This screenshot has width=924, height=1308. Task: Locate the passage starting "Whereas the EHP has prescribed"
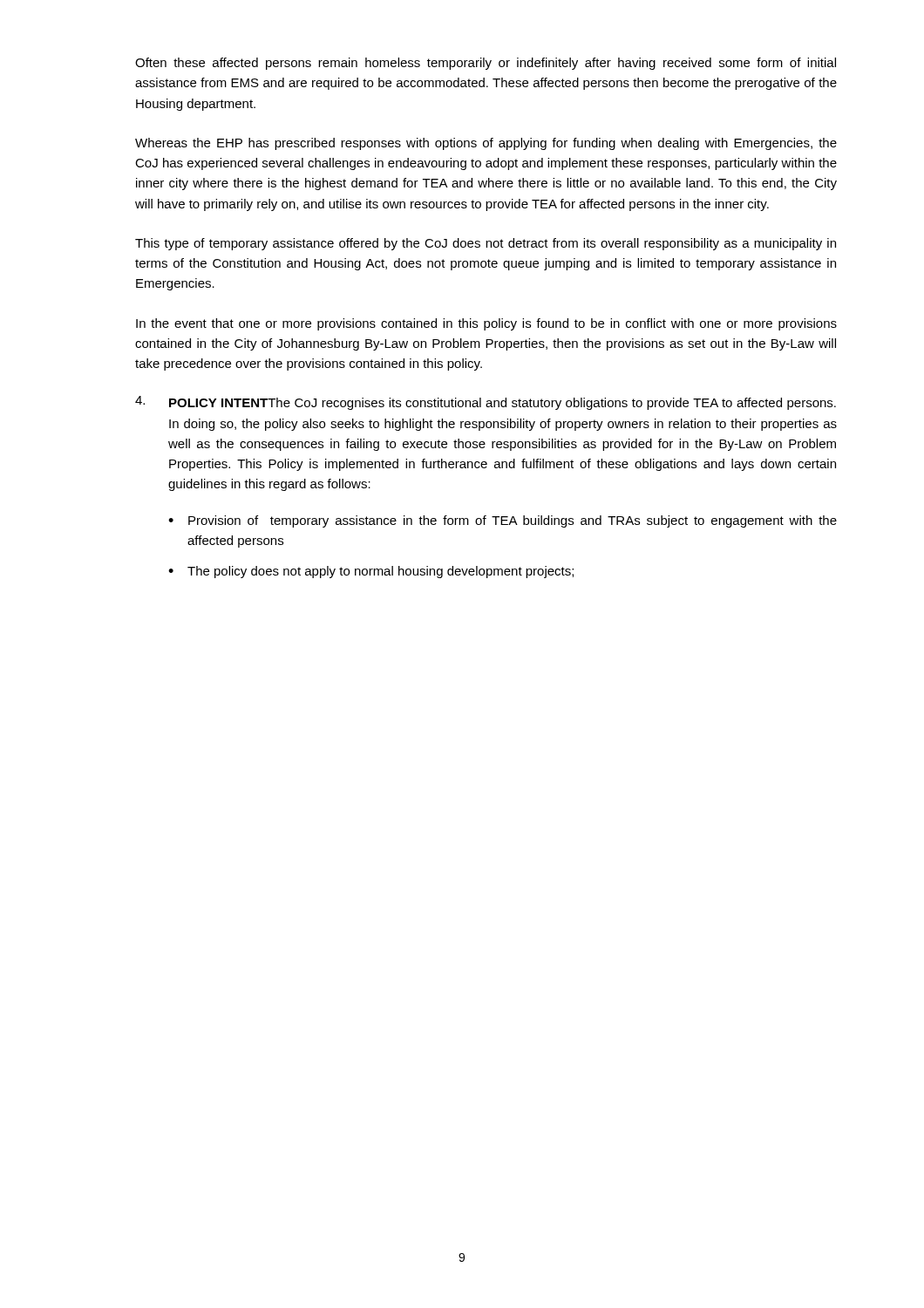tap(486, 173)
